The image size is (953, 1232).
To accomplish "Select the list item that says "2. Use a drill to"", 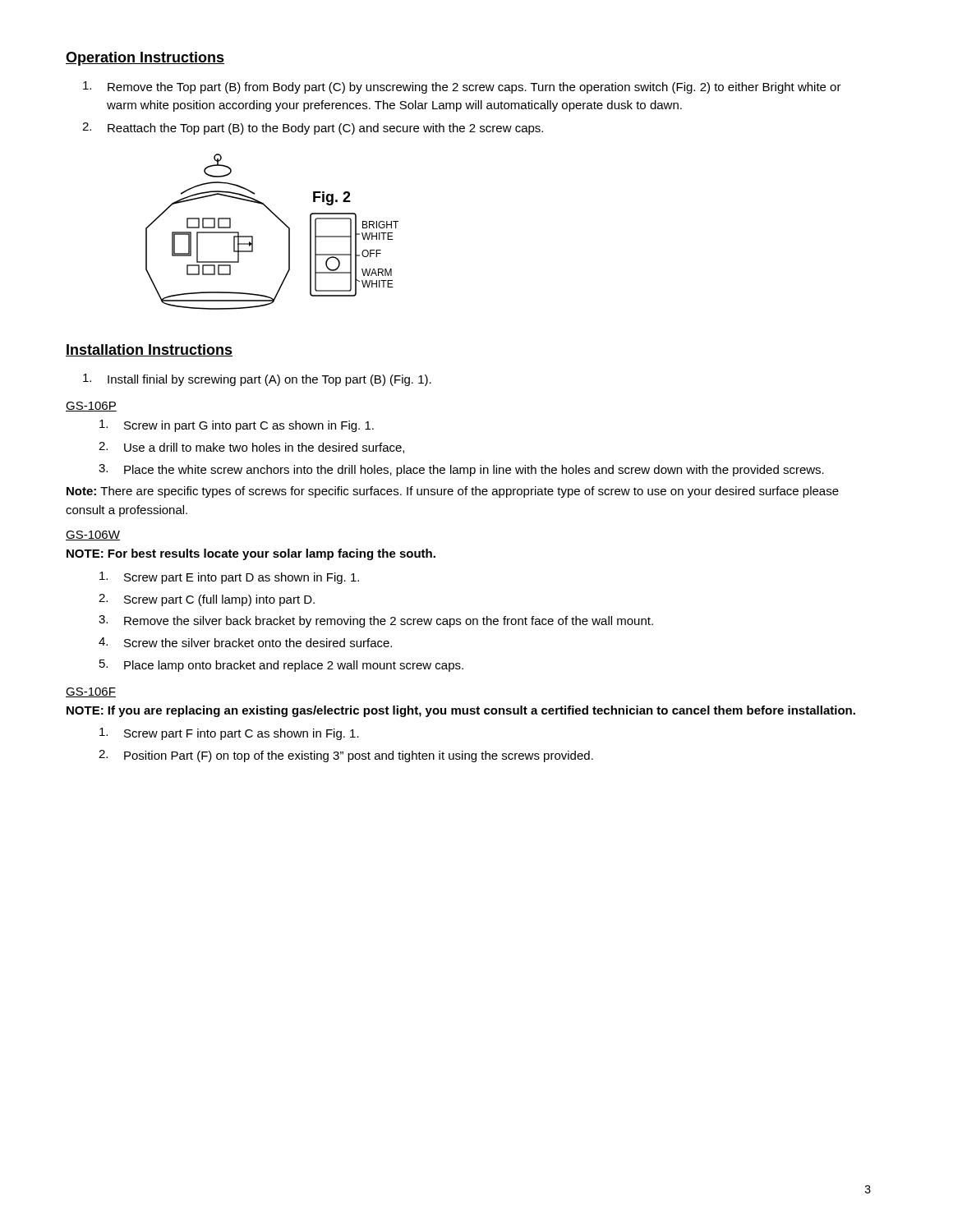I will point(251,448).
